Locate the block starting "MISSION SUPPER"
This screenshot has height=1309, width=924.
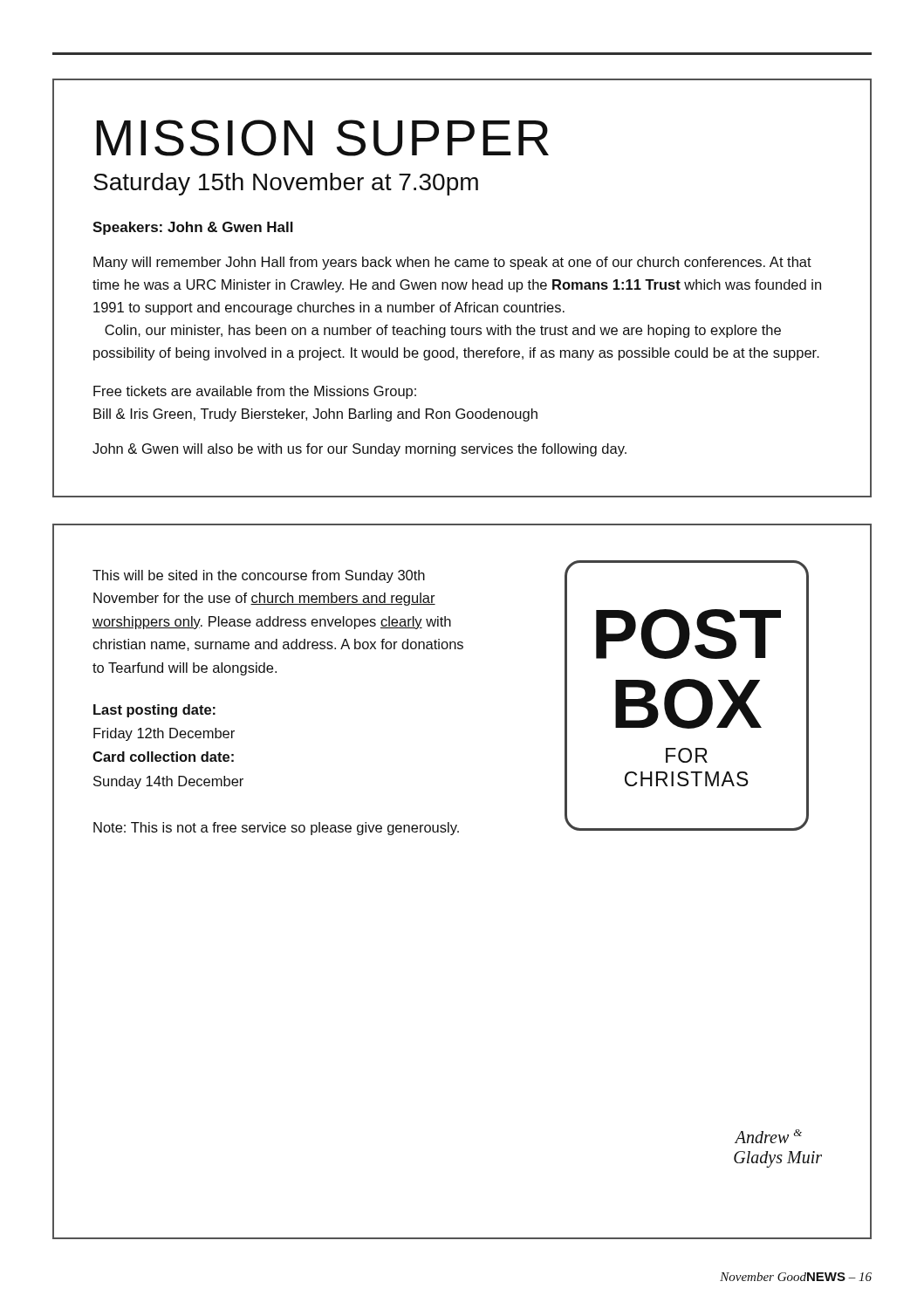pyautogui.click(x=323, y=138)
